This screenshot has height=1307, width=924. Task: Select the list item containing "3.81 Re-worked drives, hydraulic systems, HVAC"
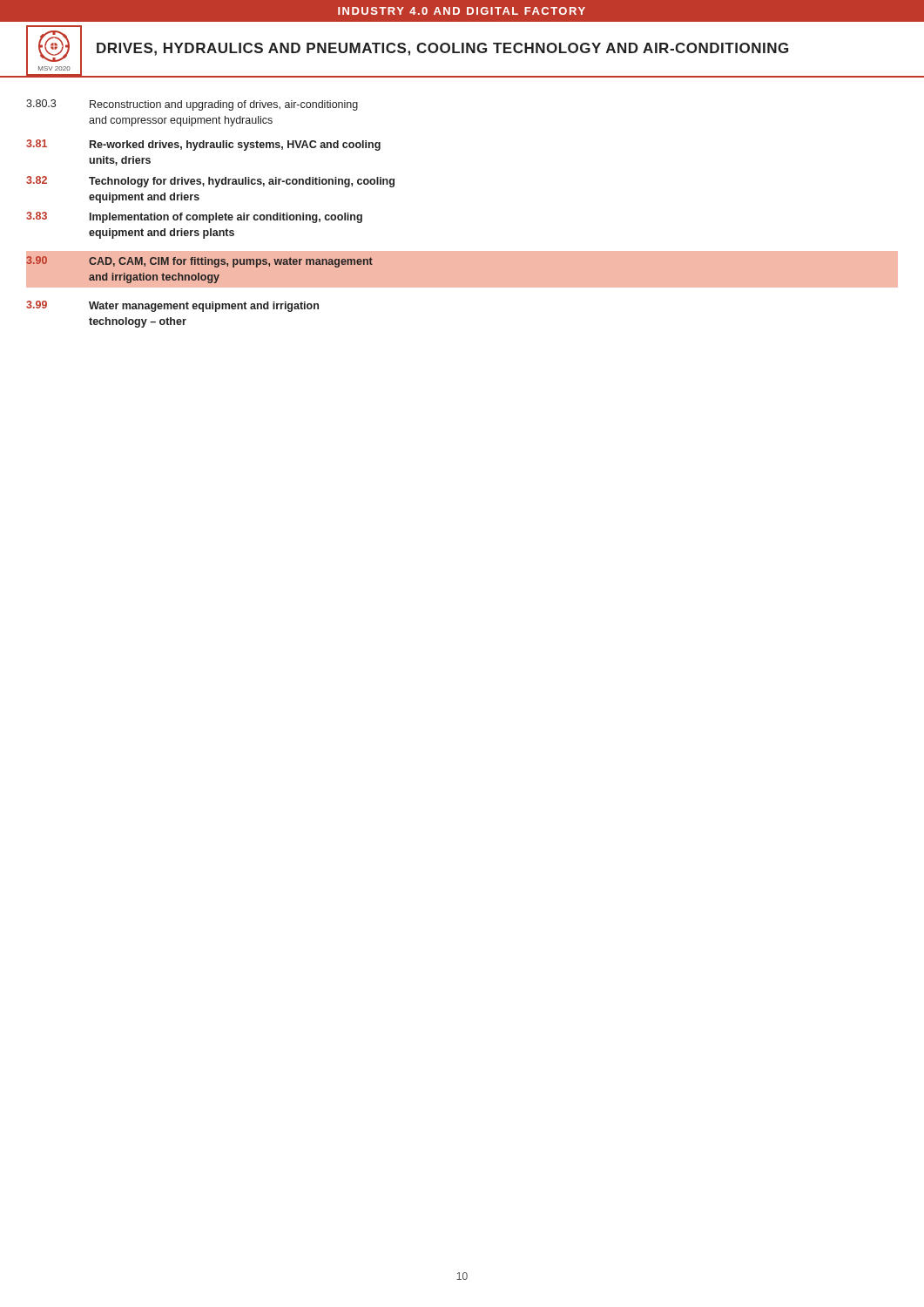[203, 153]
